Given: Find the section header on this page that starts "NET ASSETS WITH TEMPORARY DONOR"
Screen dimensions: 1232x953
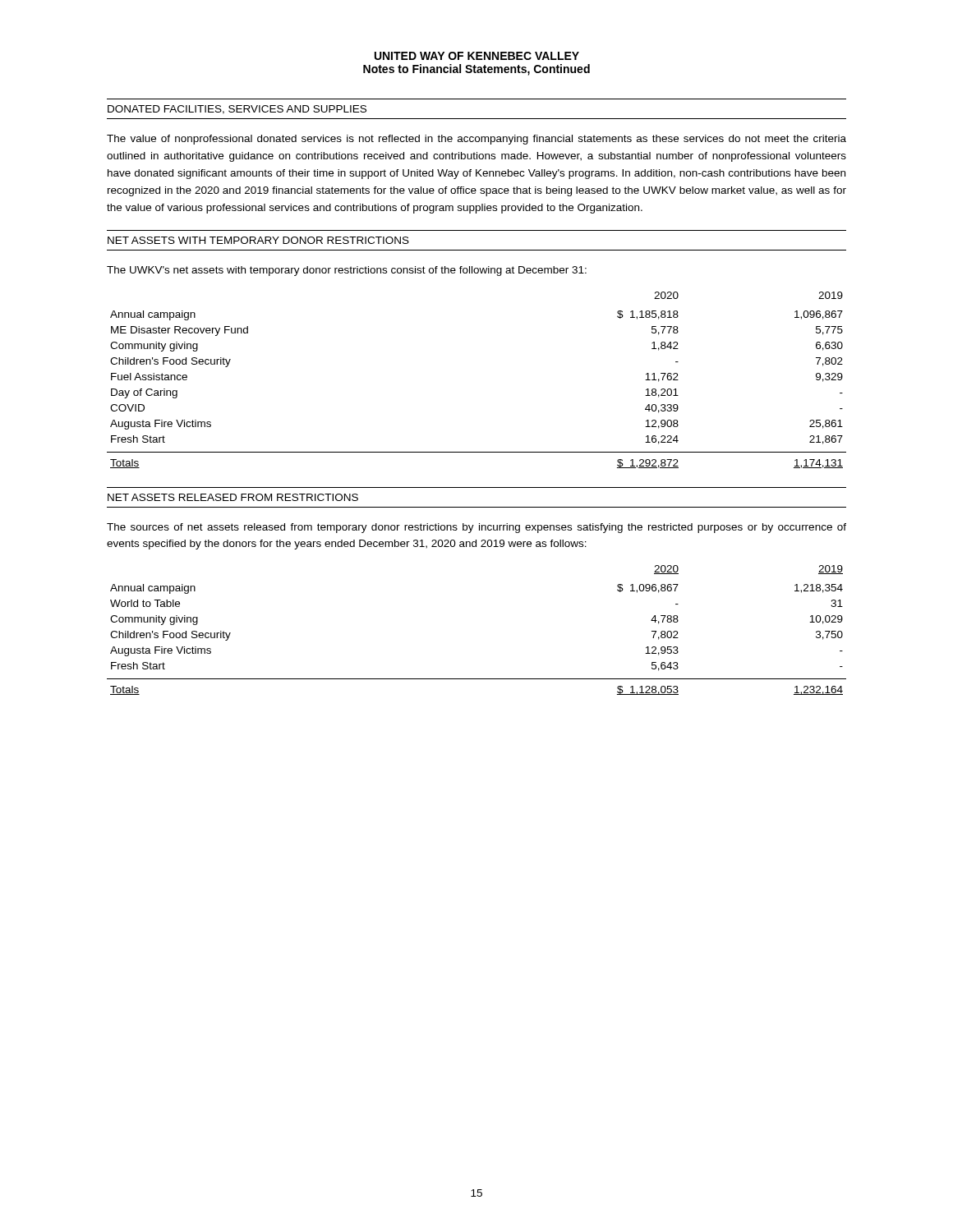Looking at the screenshot, I should pyautogui.click(x=258, y=240).
